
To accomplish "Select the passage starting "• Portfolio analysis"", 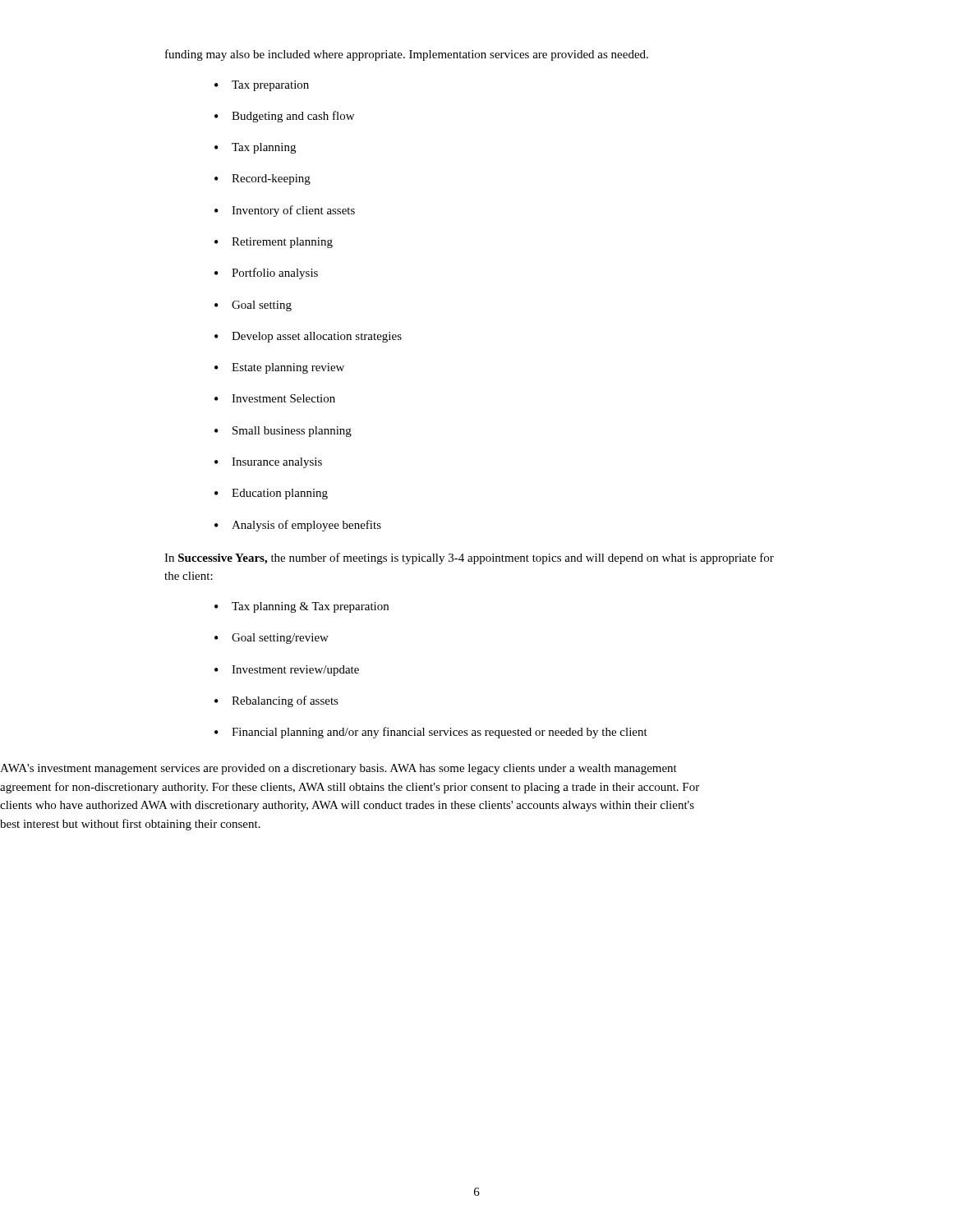I will [x=266, y=274].
